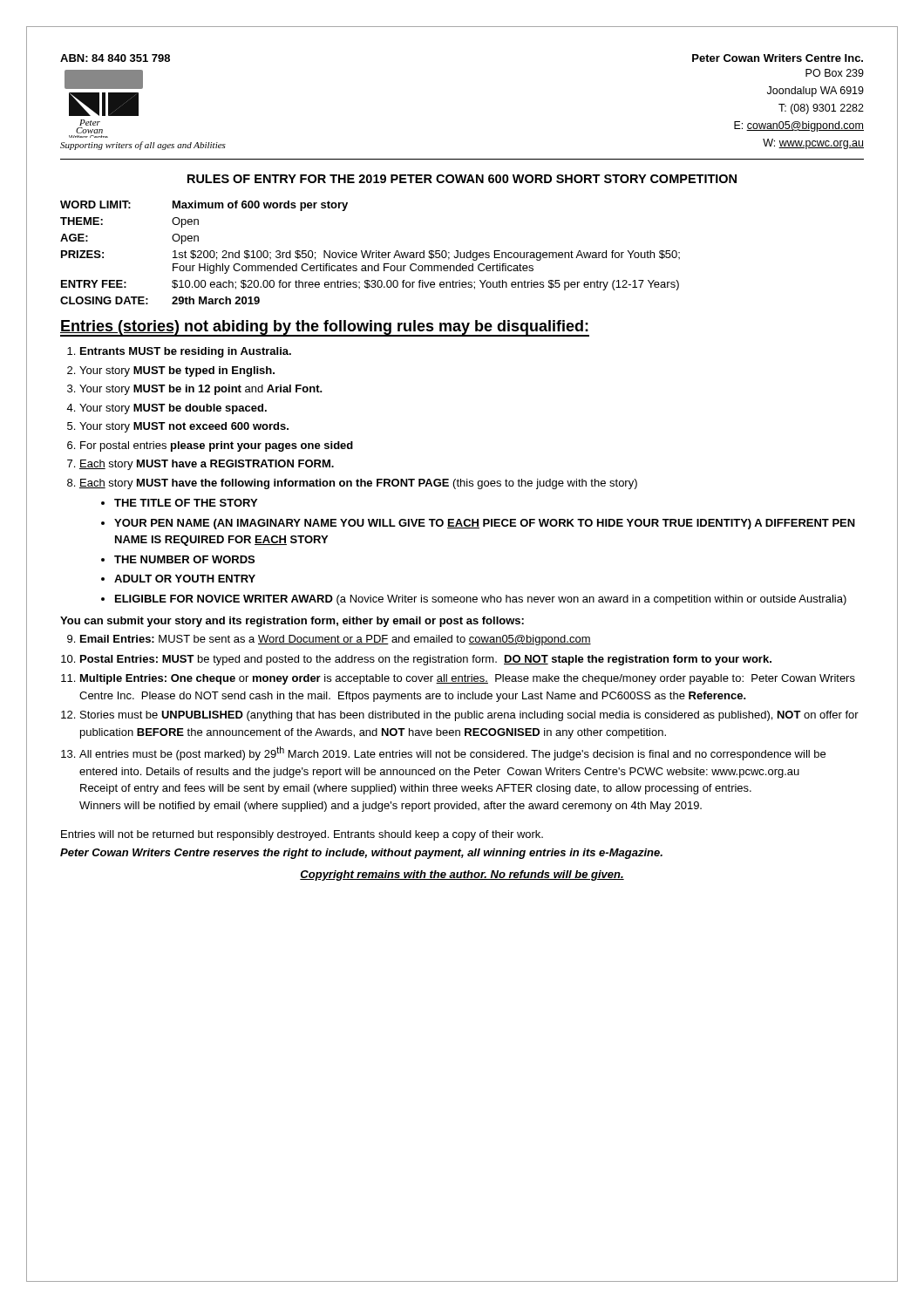This screenshot has height=1308, width=924.
Task: Find the table that mentions "$10.00 each; $20.00"
Action: tap(462, 252)
